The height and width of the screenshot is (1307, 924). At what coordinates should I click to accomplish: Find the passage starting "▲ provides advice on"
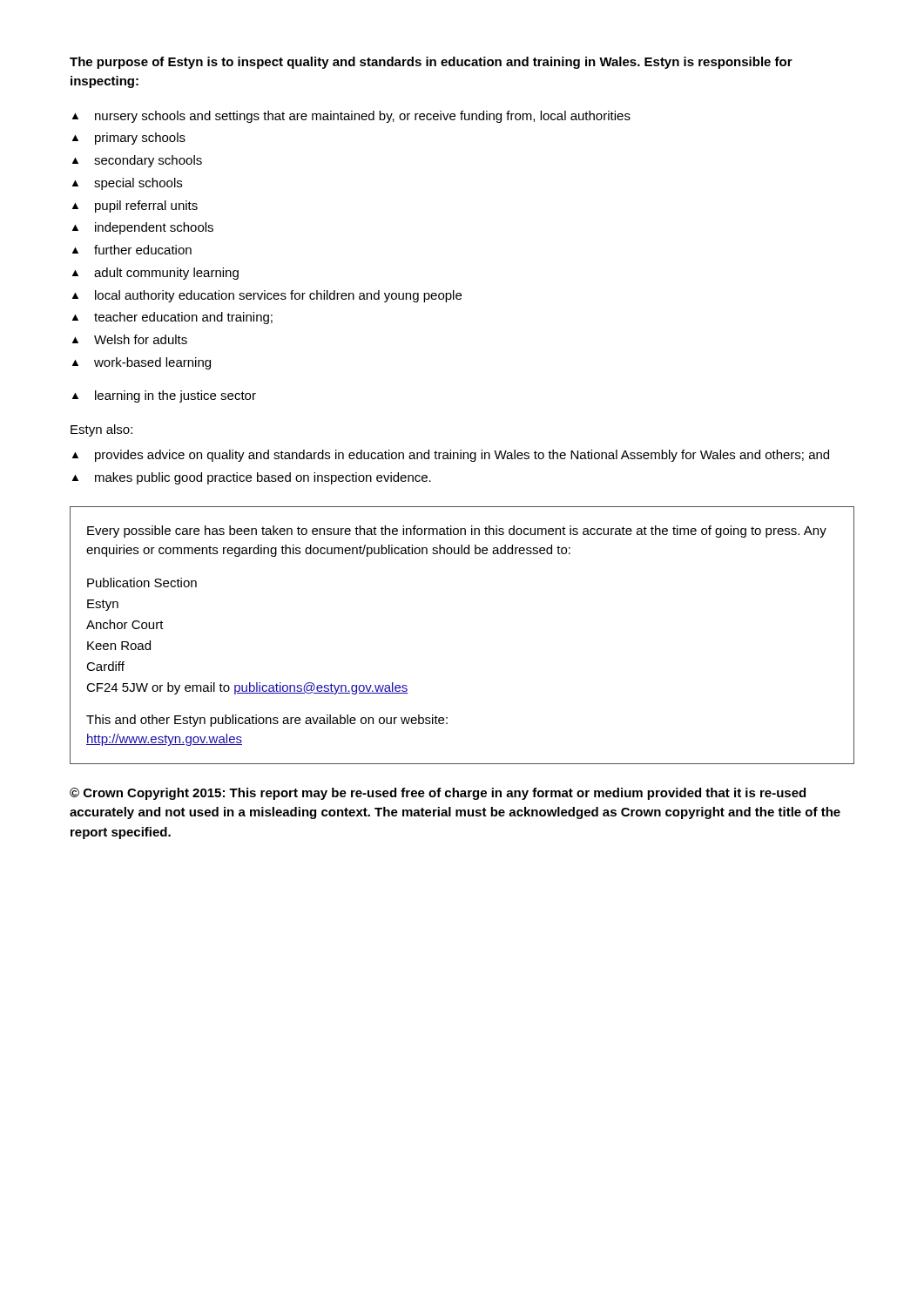pyautogui.click(x=462, y=455)
